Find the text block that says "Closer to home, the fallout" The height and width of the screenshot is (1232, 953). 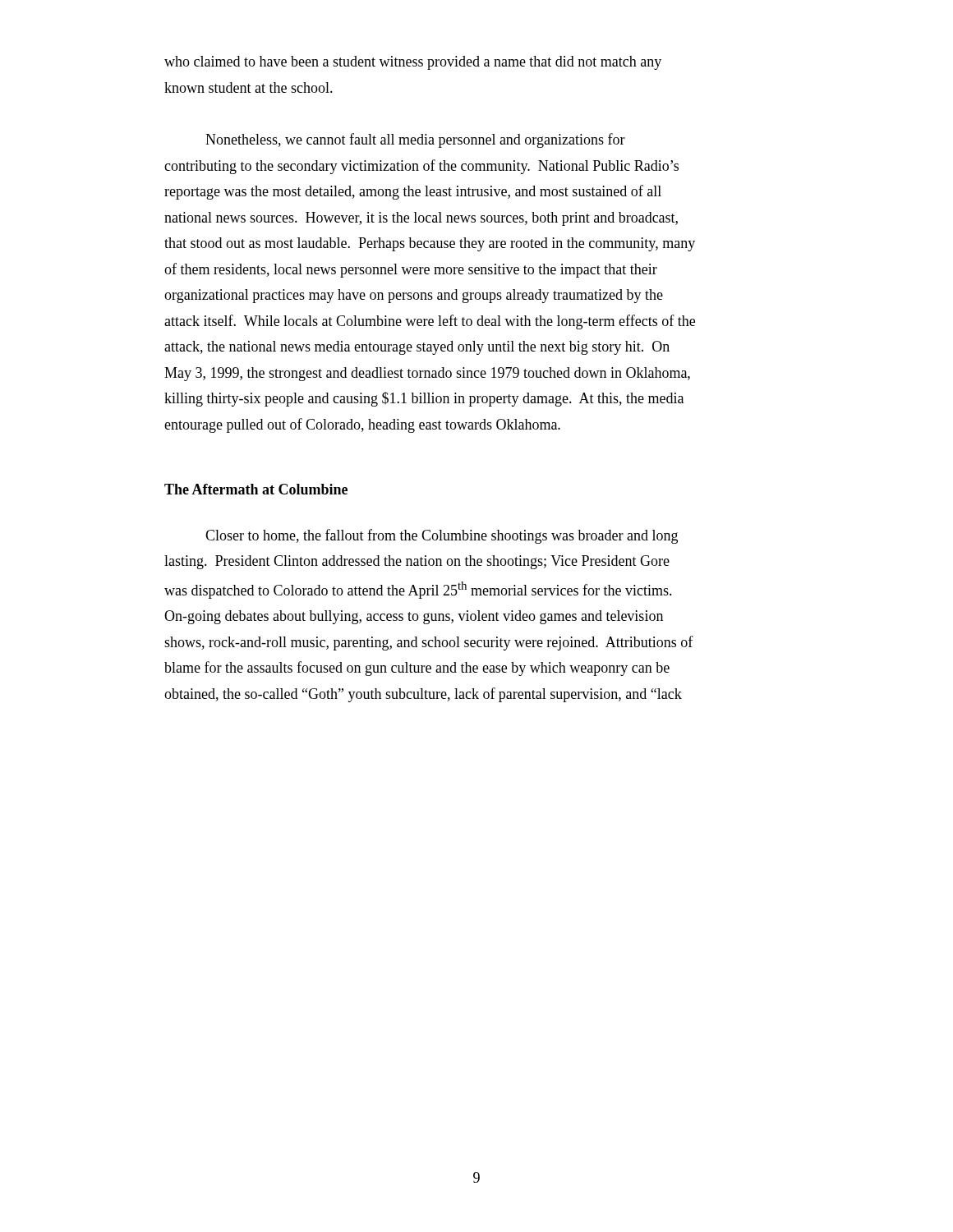click(495, 615)
